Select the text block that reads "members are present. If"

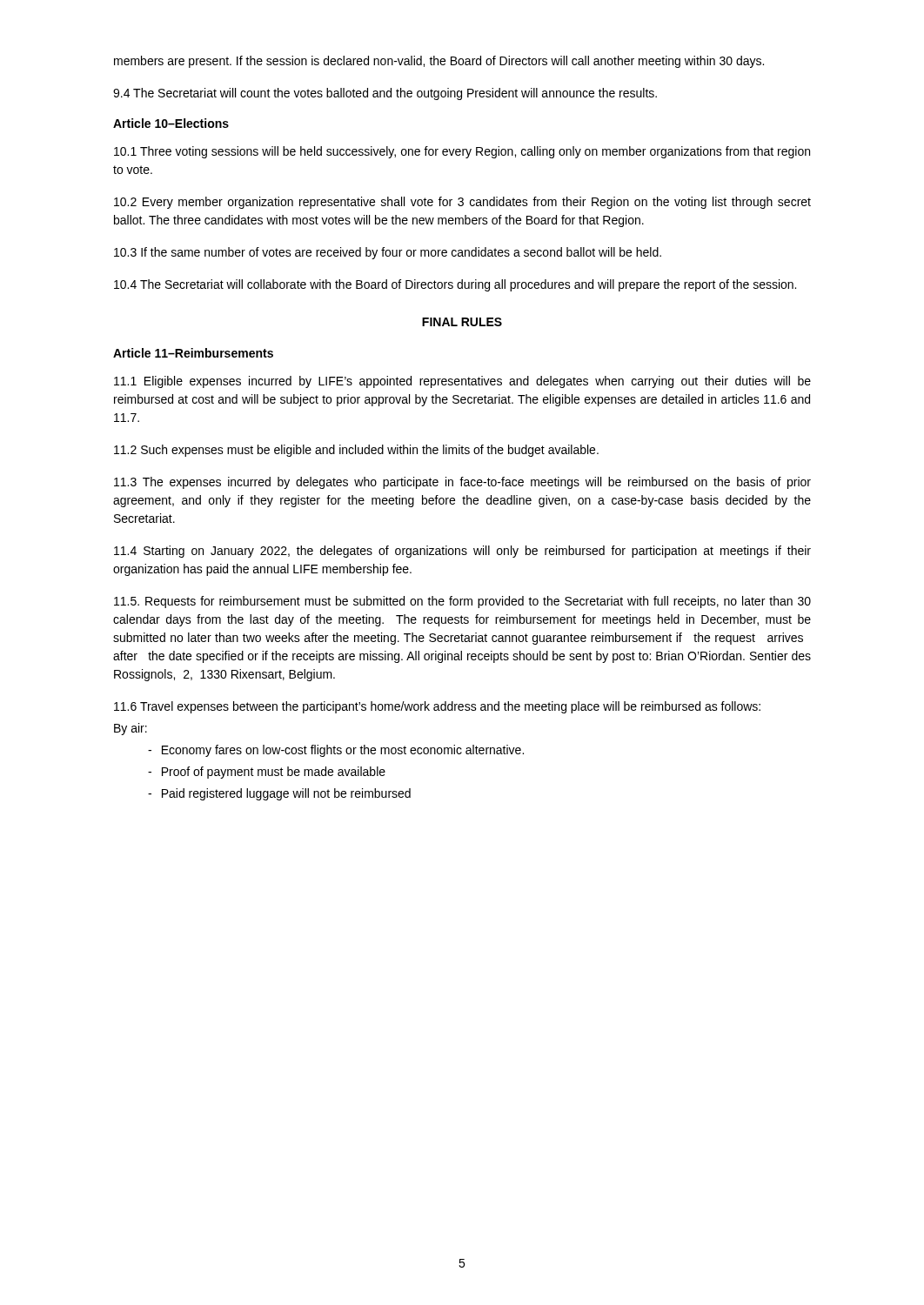pyautogui.click(x=439, y=61)
